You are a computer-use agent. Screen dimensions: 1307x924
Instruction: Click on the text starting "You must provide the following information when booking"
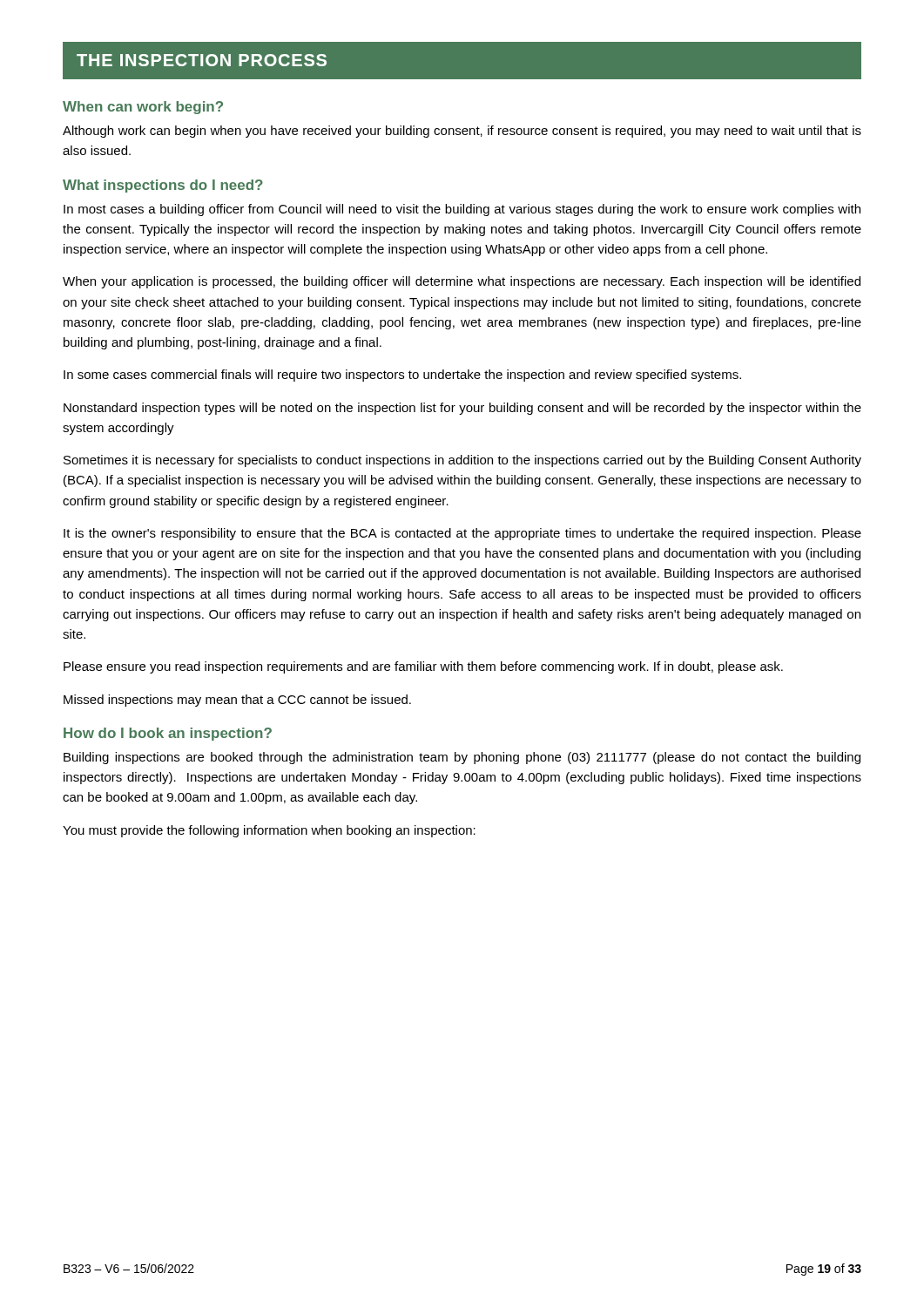coord(269,829)
